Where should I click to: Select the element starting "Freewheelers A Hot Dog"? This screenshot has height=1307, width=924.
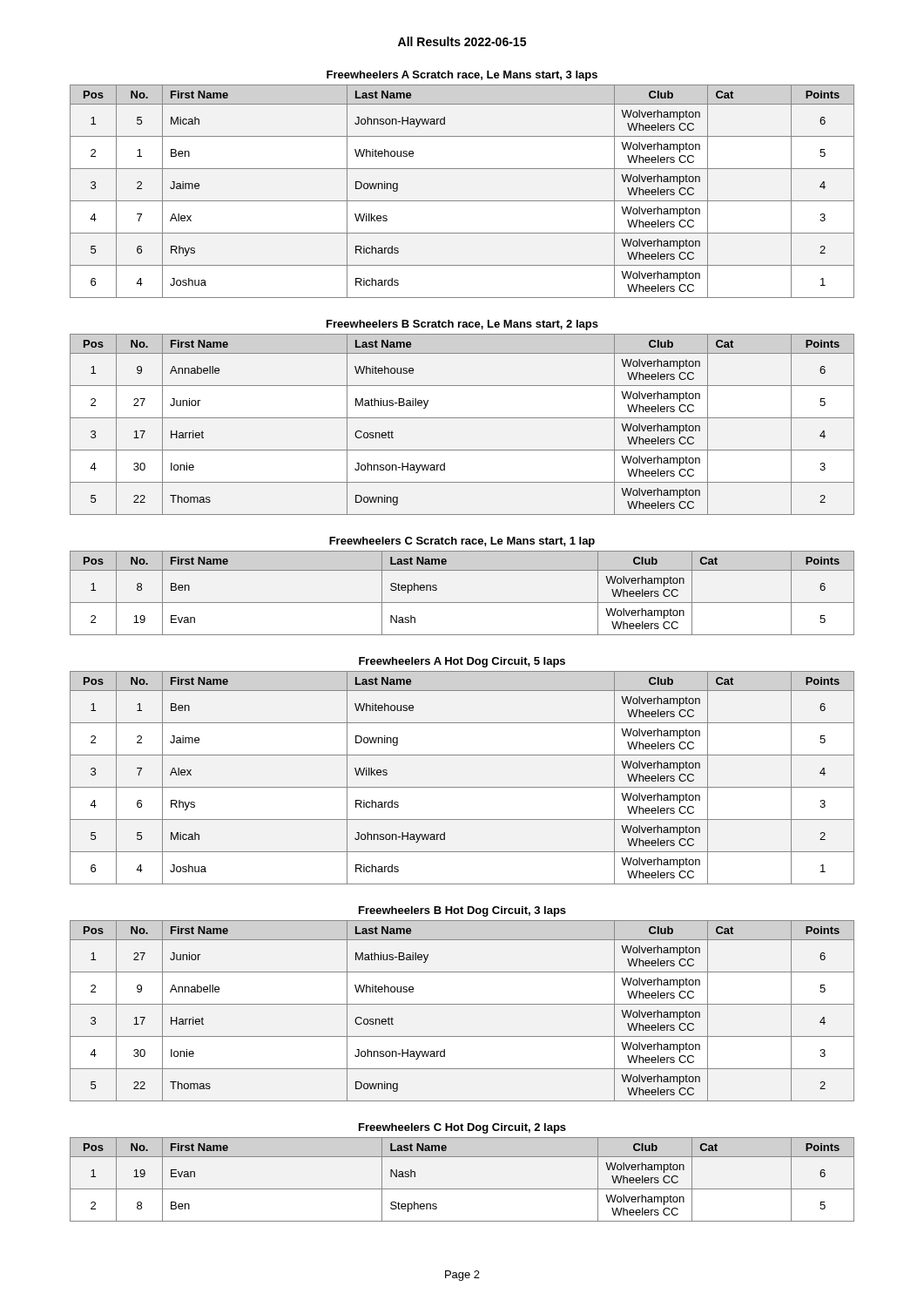[462, 661]
